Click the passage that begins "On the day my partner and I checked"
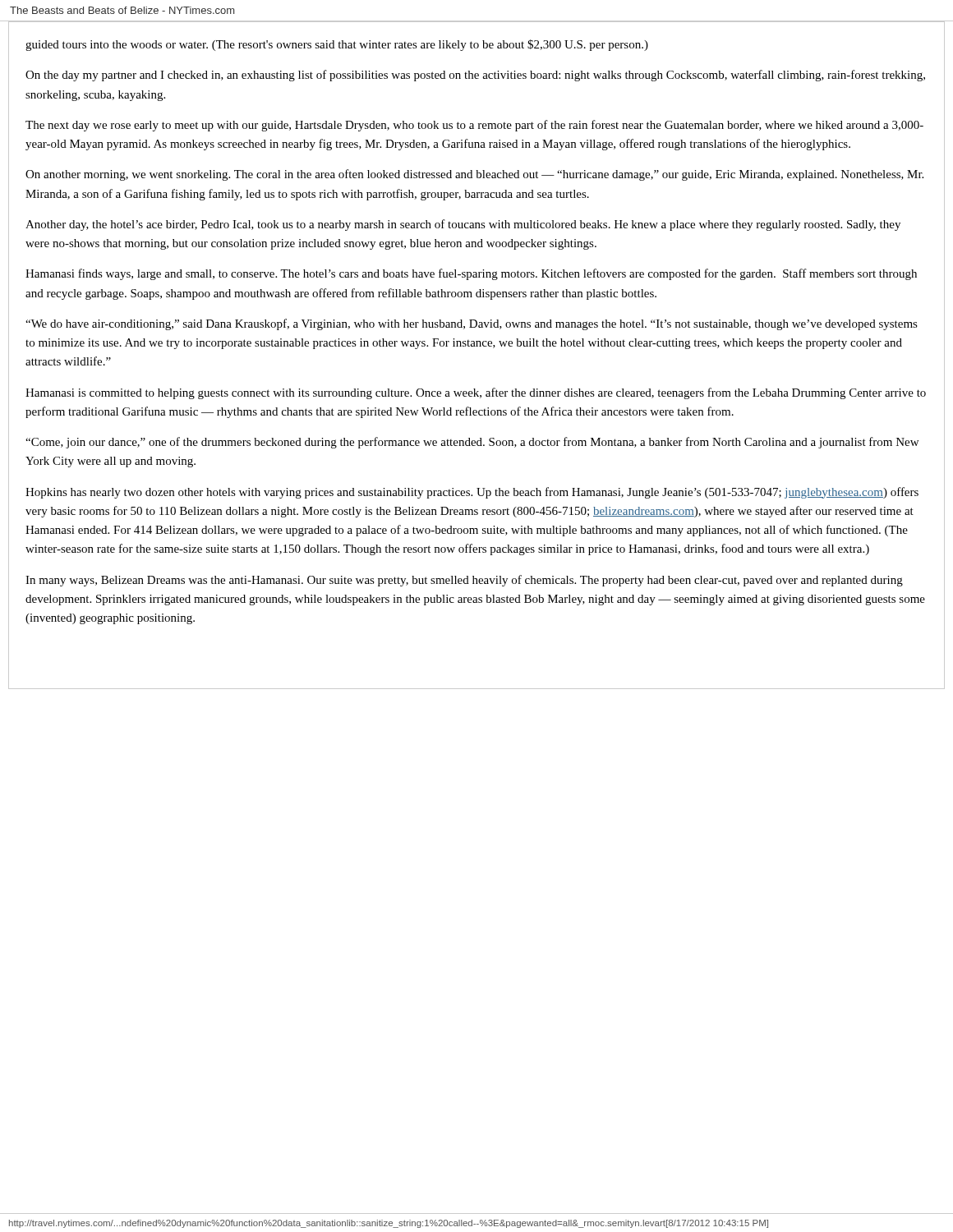This screenshot has width=953, height=1232. click(x=476, y=85)
